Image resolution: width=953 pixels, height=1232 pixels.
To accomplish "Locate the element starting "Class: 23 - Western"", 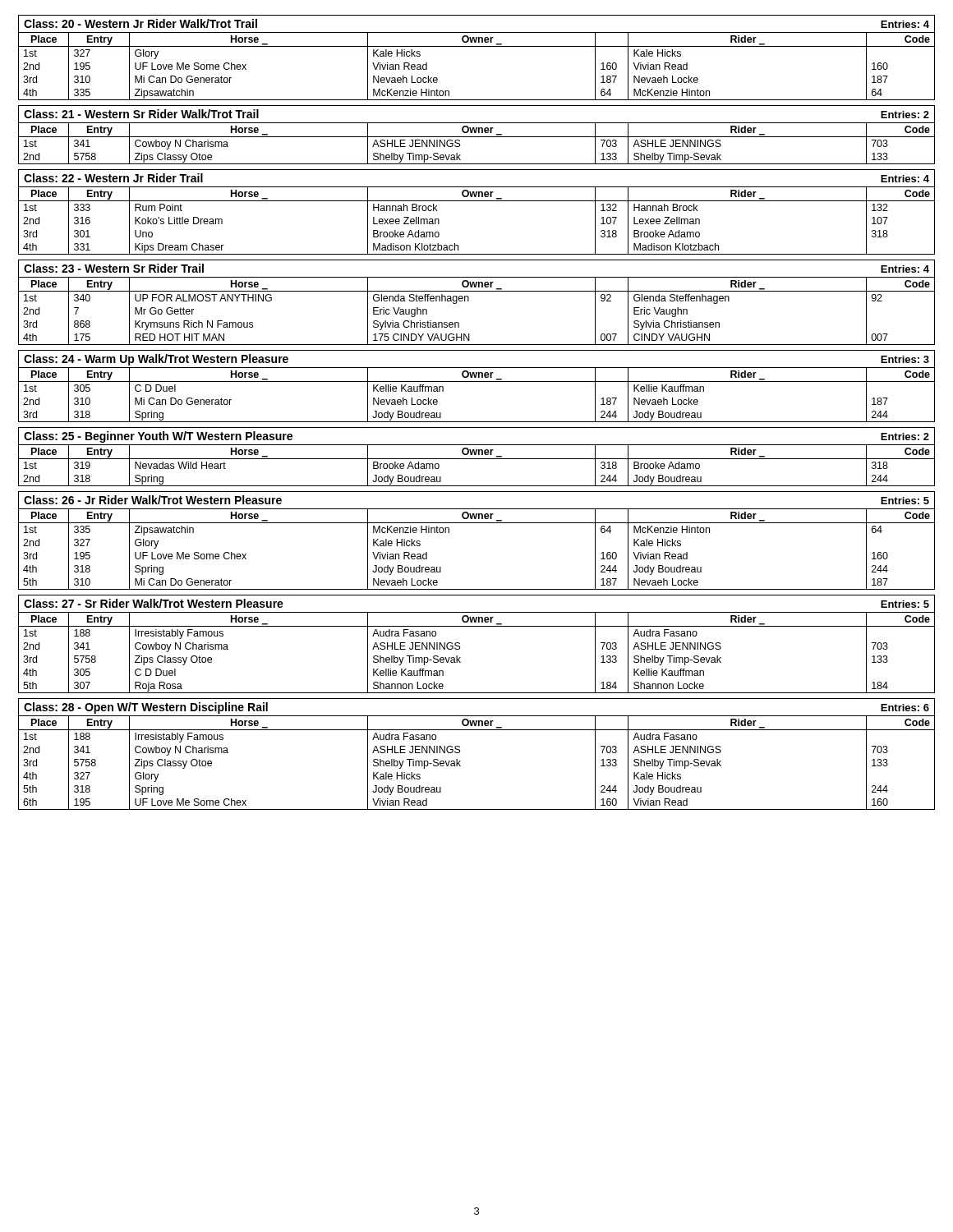I will pyautogui.click(x=476, y=302).
